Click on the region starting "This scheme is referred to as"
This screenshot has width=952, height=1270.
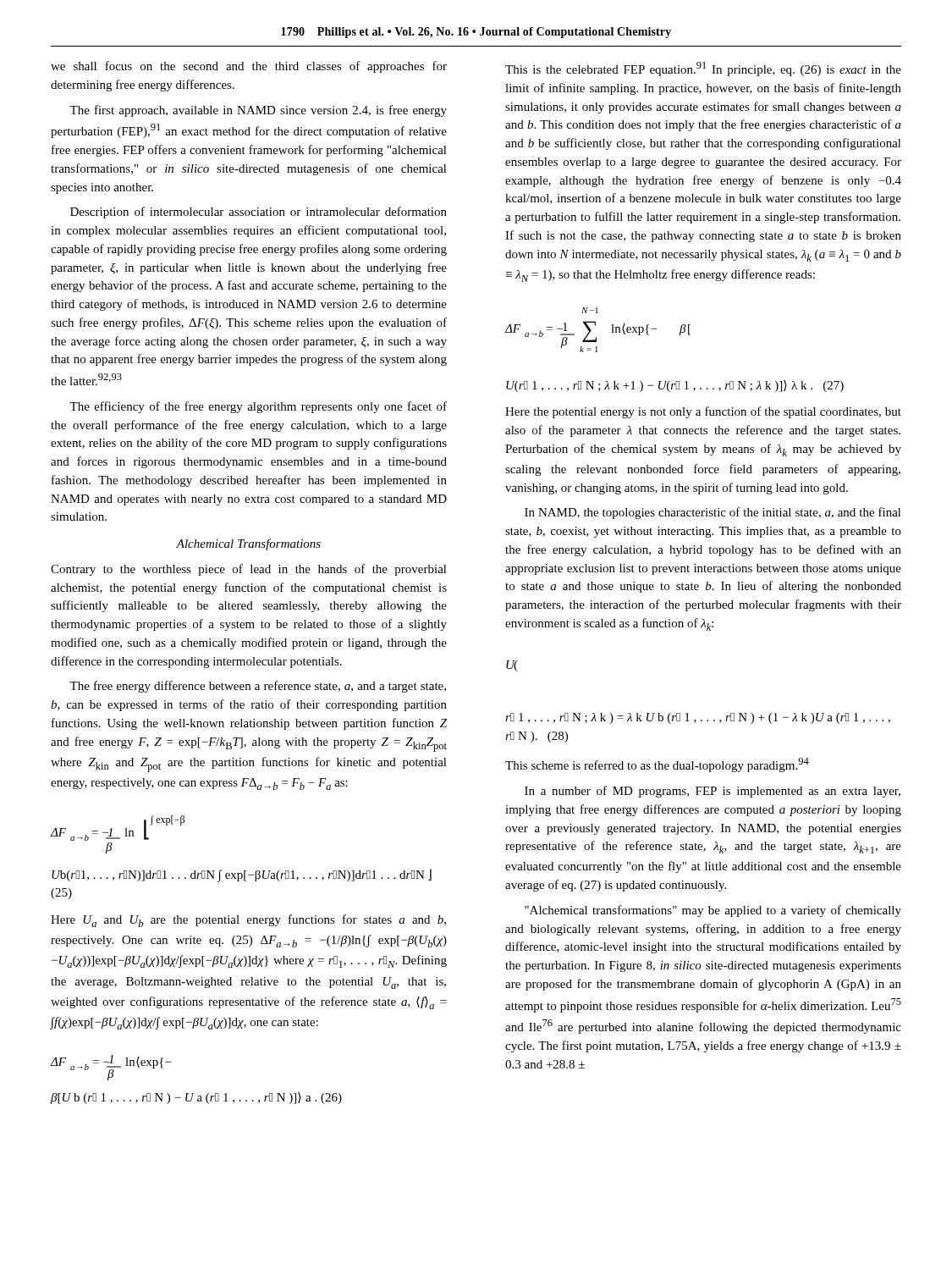coord(703,914)
